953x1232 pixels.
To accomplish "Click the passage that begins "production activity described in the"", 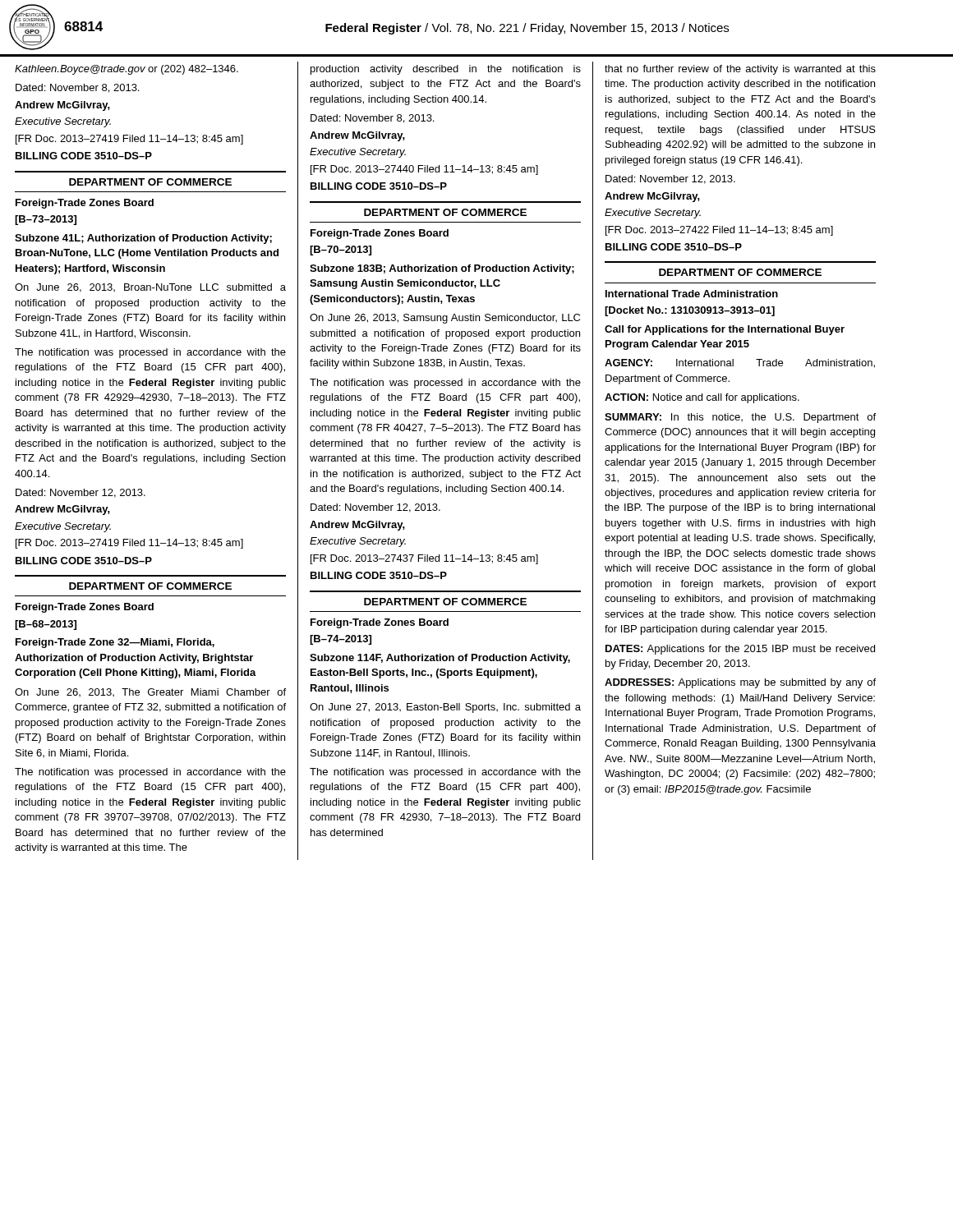I will click(x=445, y=84).
